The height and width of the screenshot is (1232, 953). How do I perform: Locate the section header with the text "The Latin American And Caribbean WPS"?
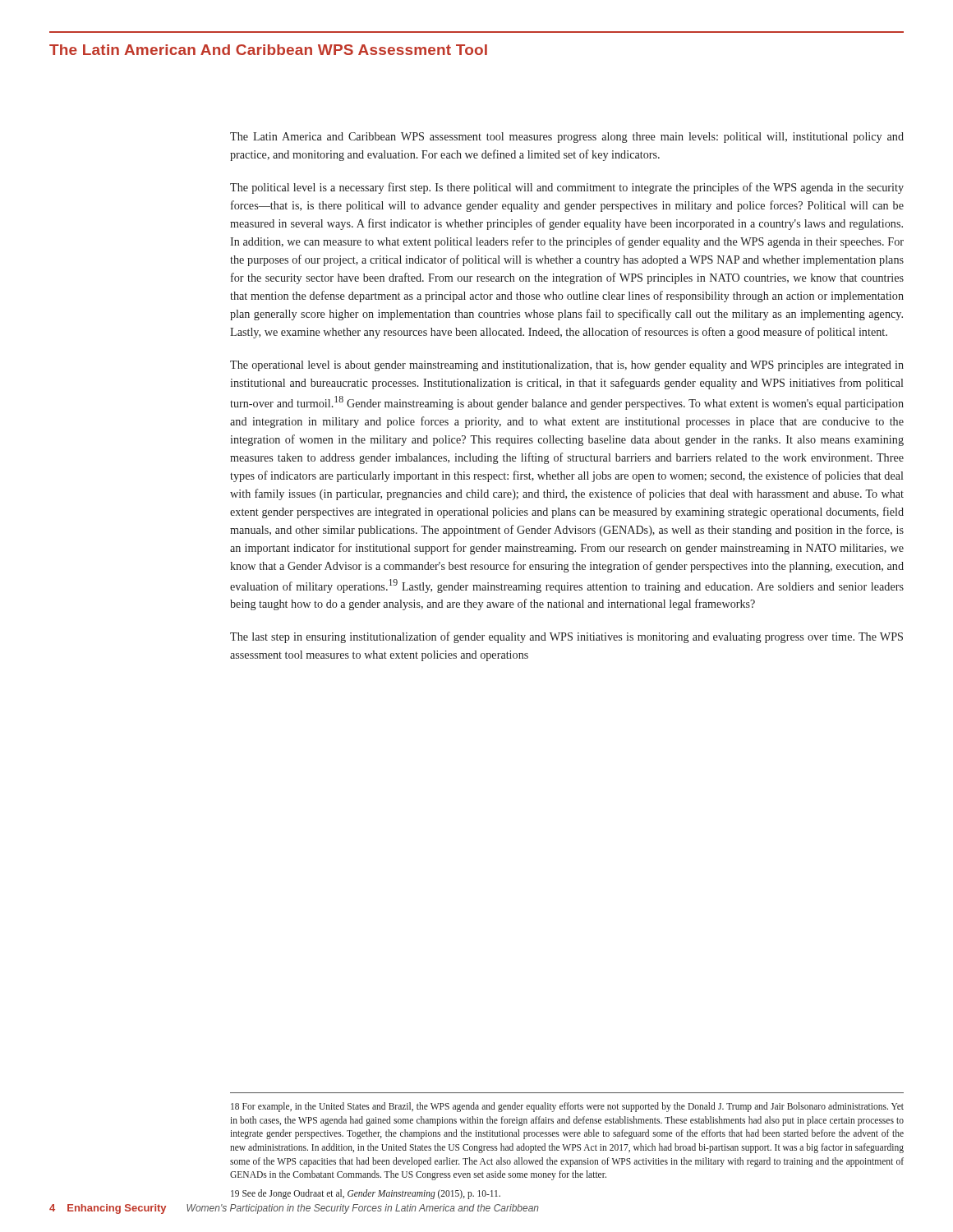coord(269,50)
